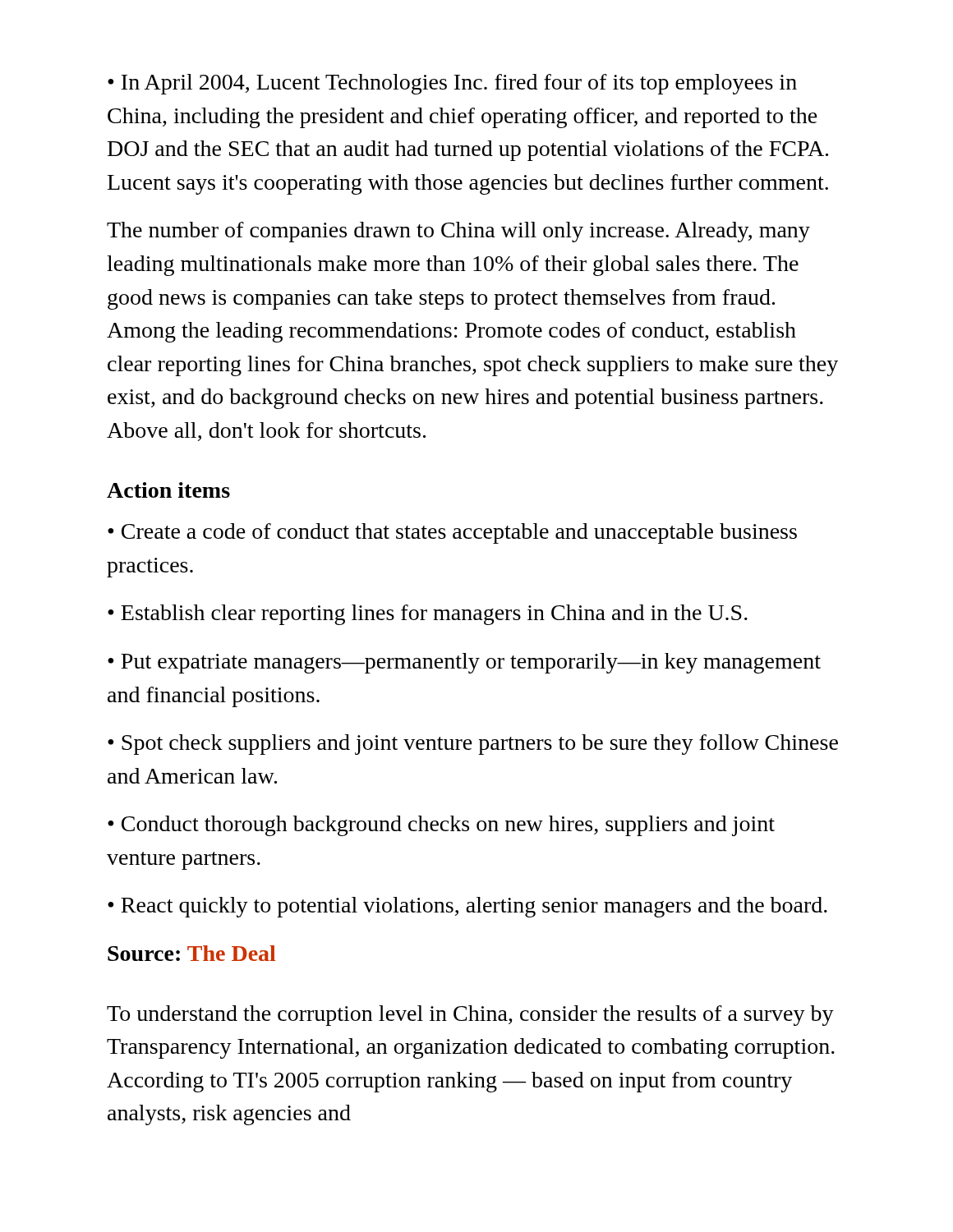The image size is (953, 1232).
Task: Locate the block of text that opens with "• Put expatriate"
Action: click(464, 677)
